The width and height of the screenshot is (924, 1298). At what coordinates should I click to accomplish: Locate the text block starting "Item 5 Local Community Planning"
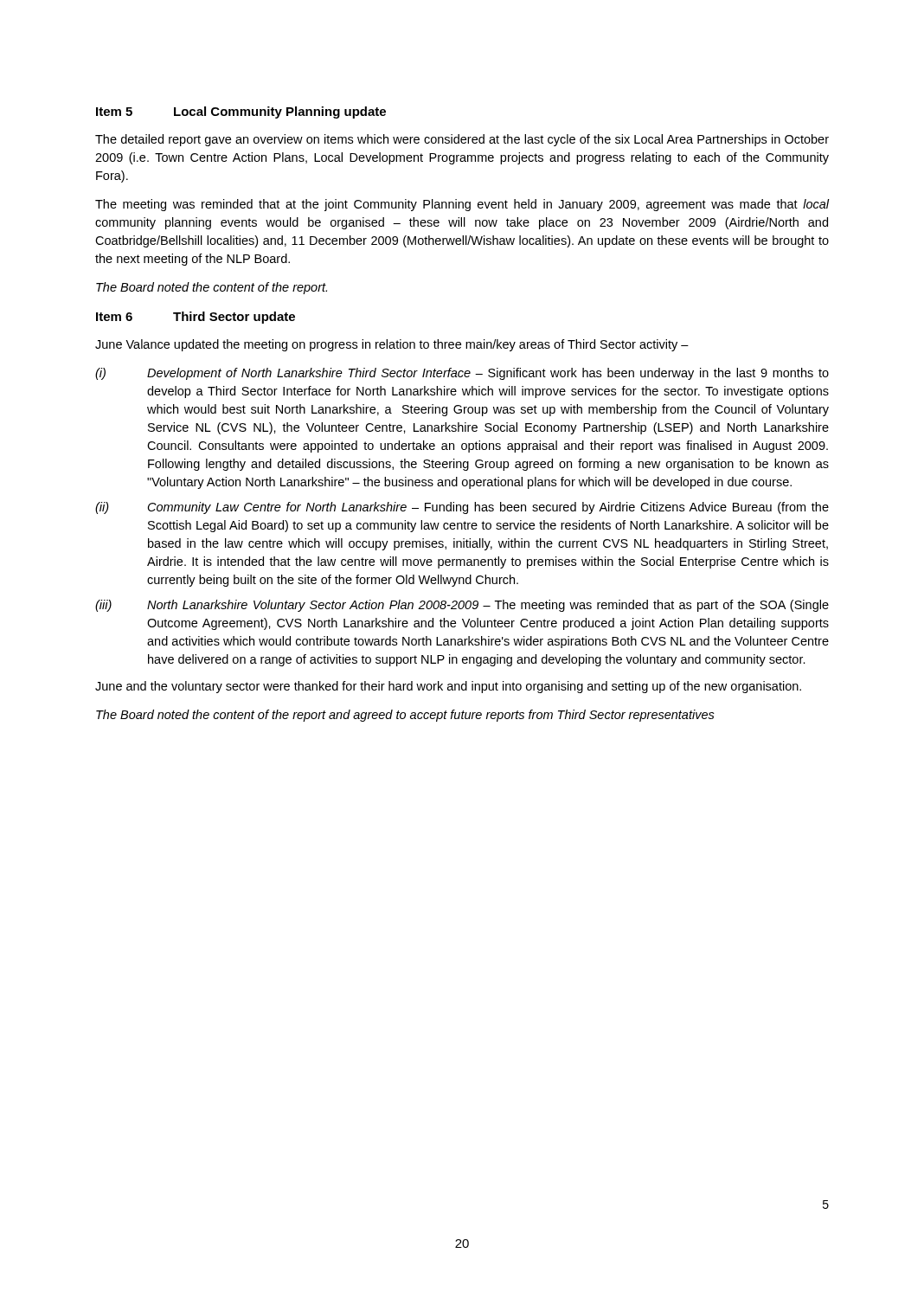pyautogui.click(x=241, y=111)
